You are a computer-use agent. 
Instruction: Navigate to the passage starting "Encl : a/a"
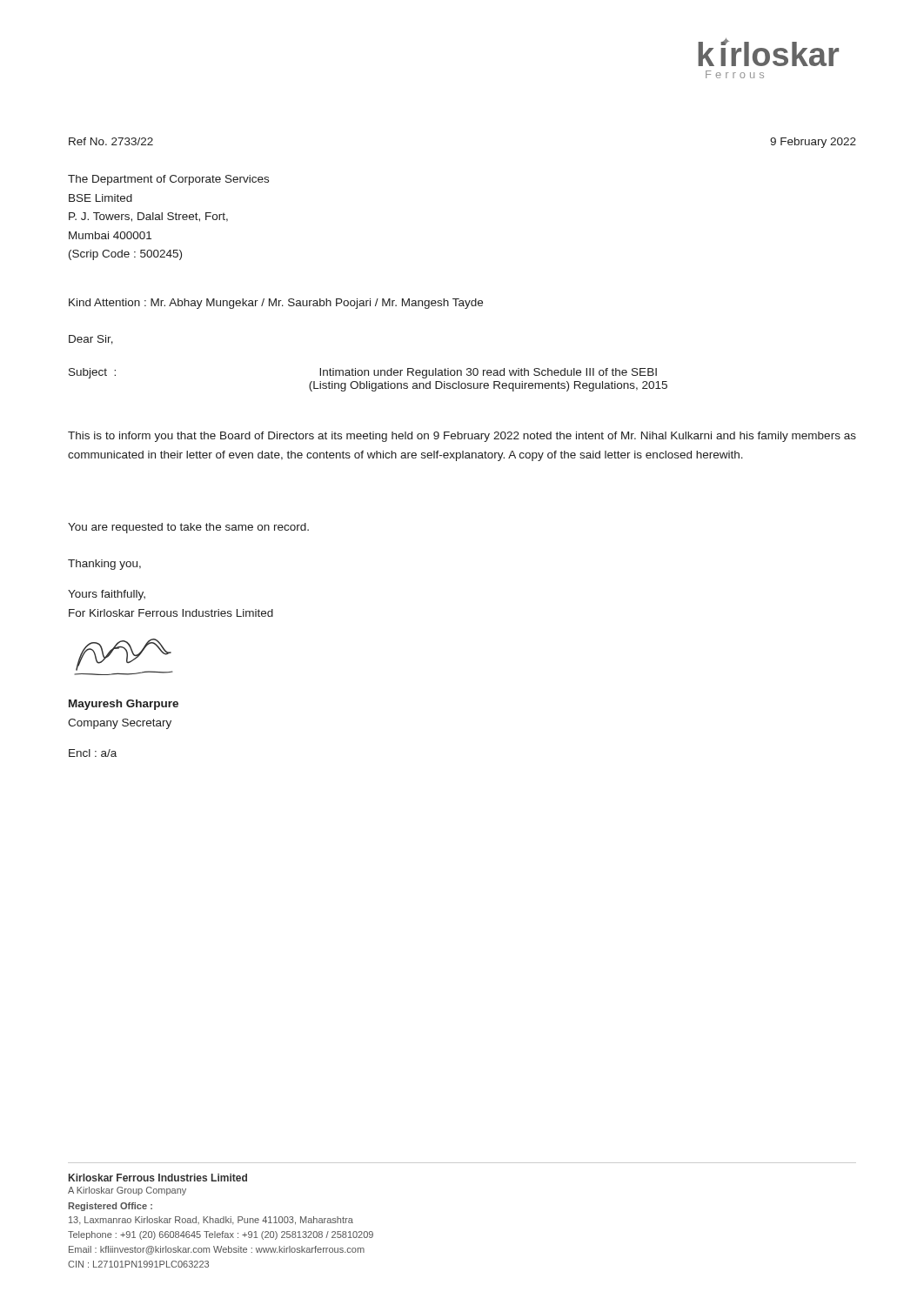coord(92,753)
